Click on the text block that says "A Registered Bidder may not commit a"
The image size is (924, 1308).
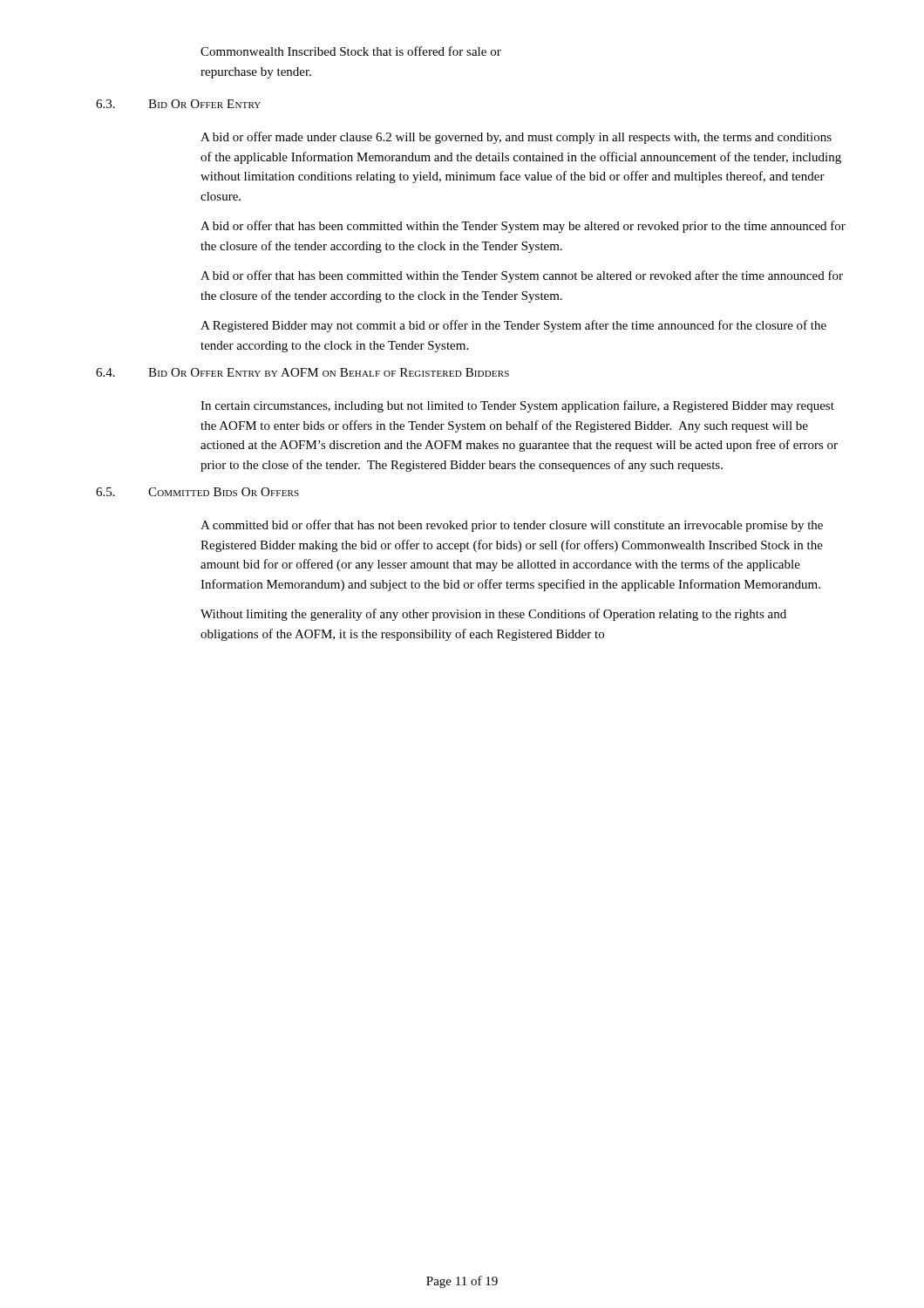(x=514, y=335)
